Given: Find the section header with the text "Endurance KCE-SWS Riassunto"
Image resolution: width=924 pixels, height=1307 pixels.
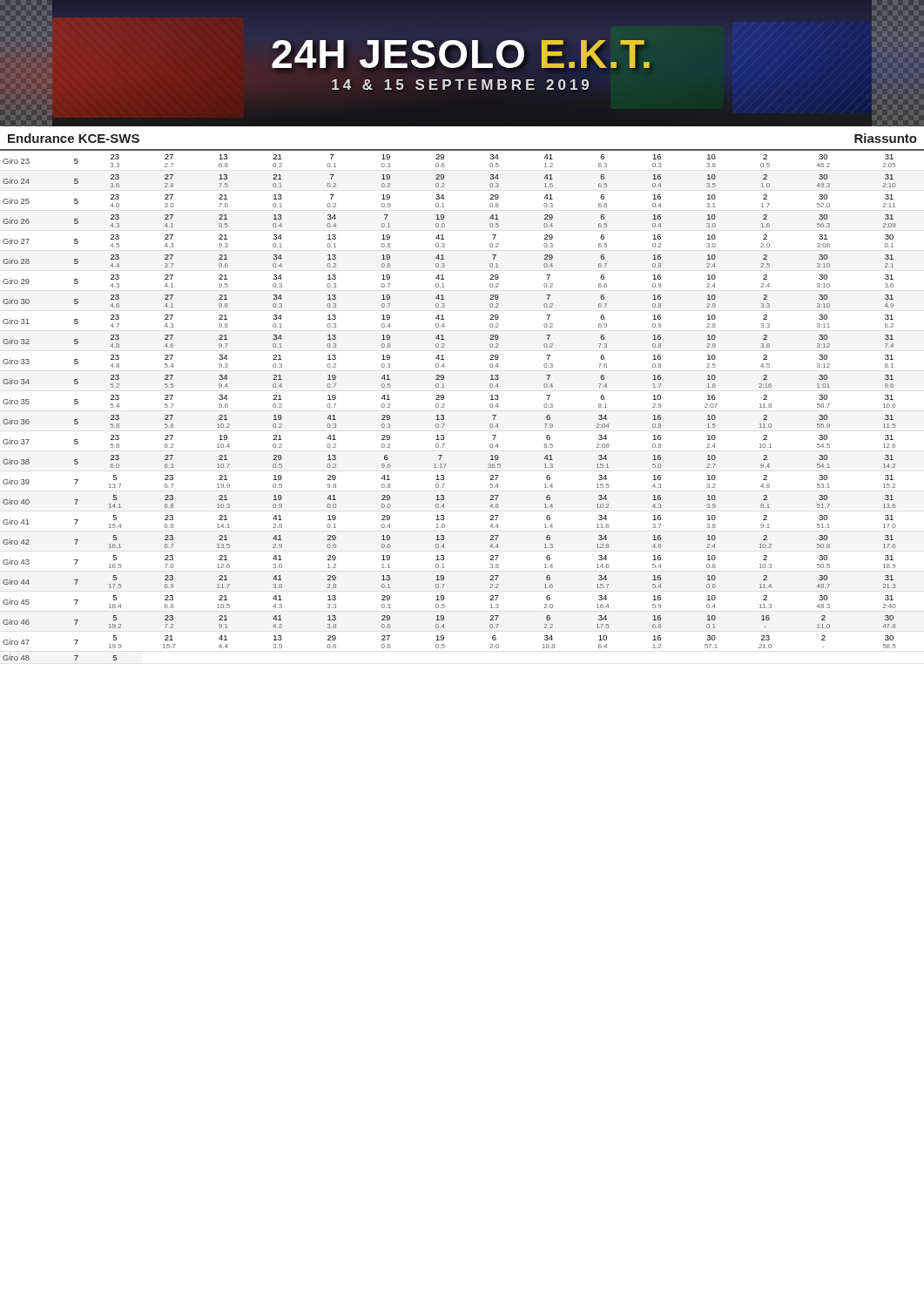Looking at the screenshot, I should tap(462, 138).
